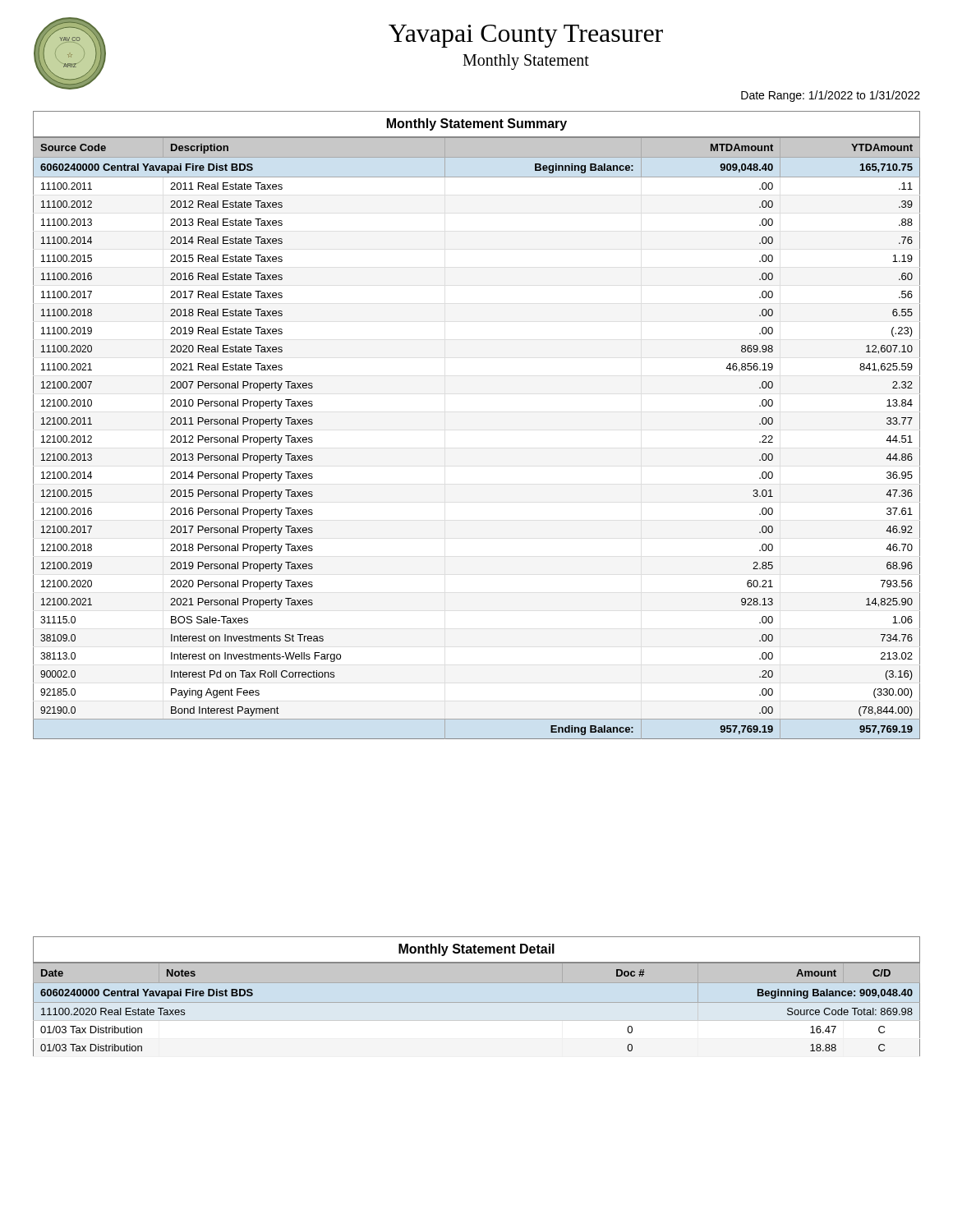Select the table that reads "2021 Real Estate Taxes"

476,425
